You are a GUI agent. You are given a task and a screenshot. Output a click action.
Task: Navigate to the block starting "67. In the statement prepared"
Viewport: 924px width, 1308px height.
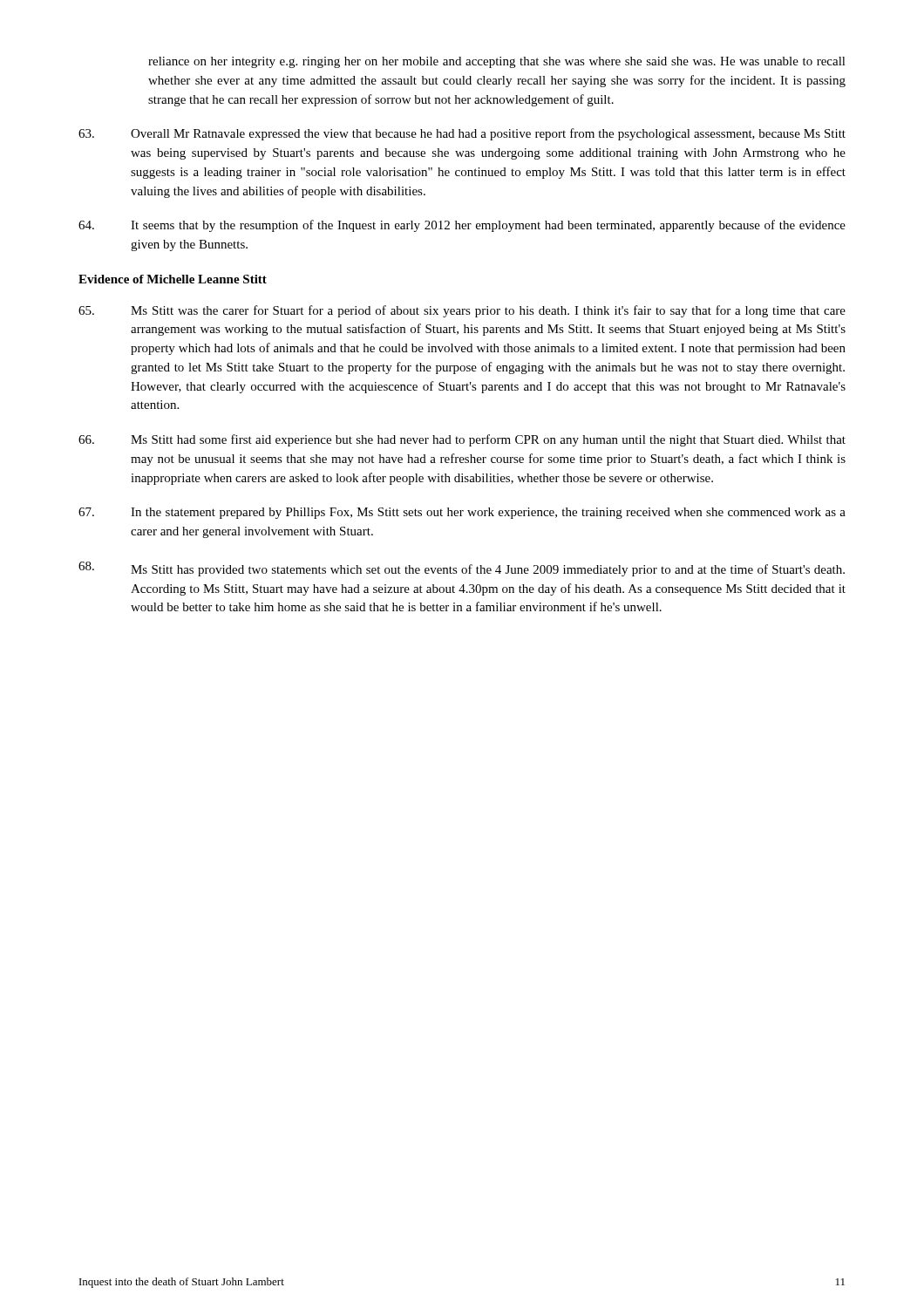coord(462,522)
